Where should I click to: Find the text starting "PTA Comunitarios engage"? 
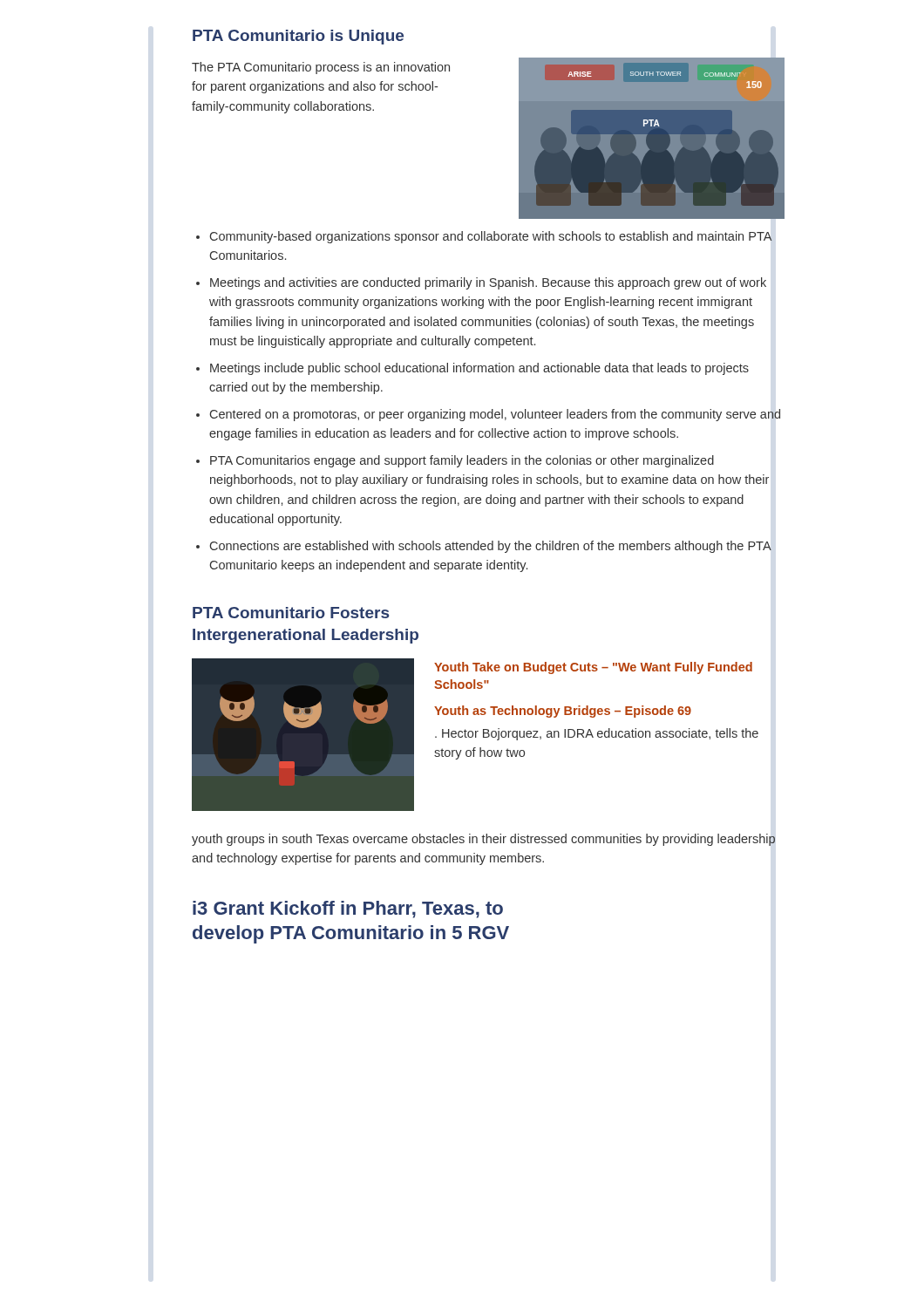(489, 490)
